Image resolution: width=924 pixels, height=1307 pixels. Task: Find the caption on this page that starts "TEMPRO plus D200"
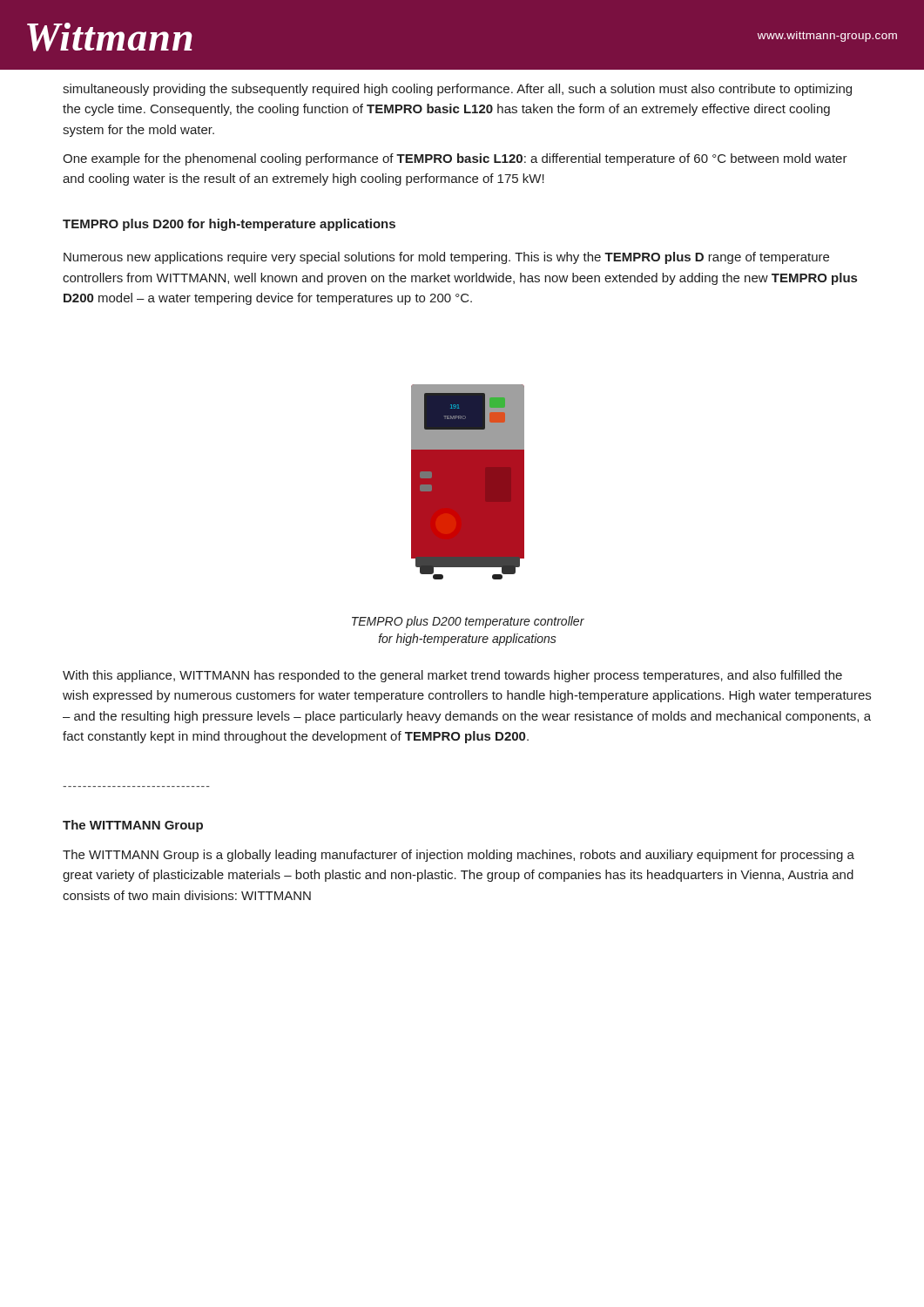(x=467, y=630)
